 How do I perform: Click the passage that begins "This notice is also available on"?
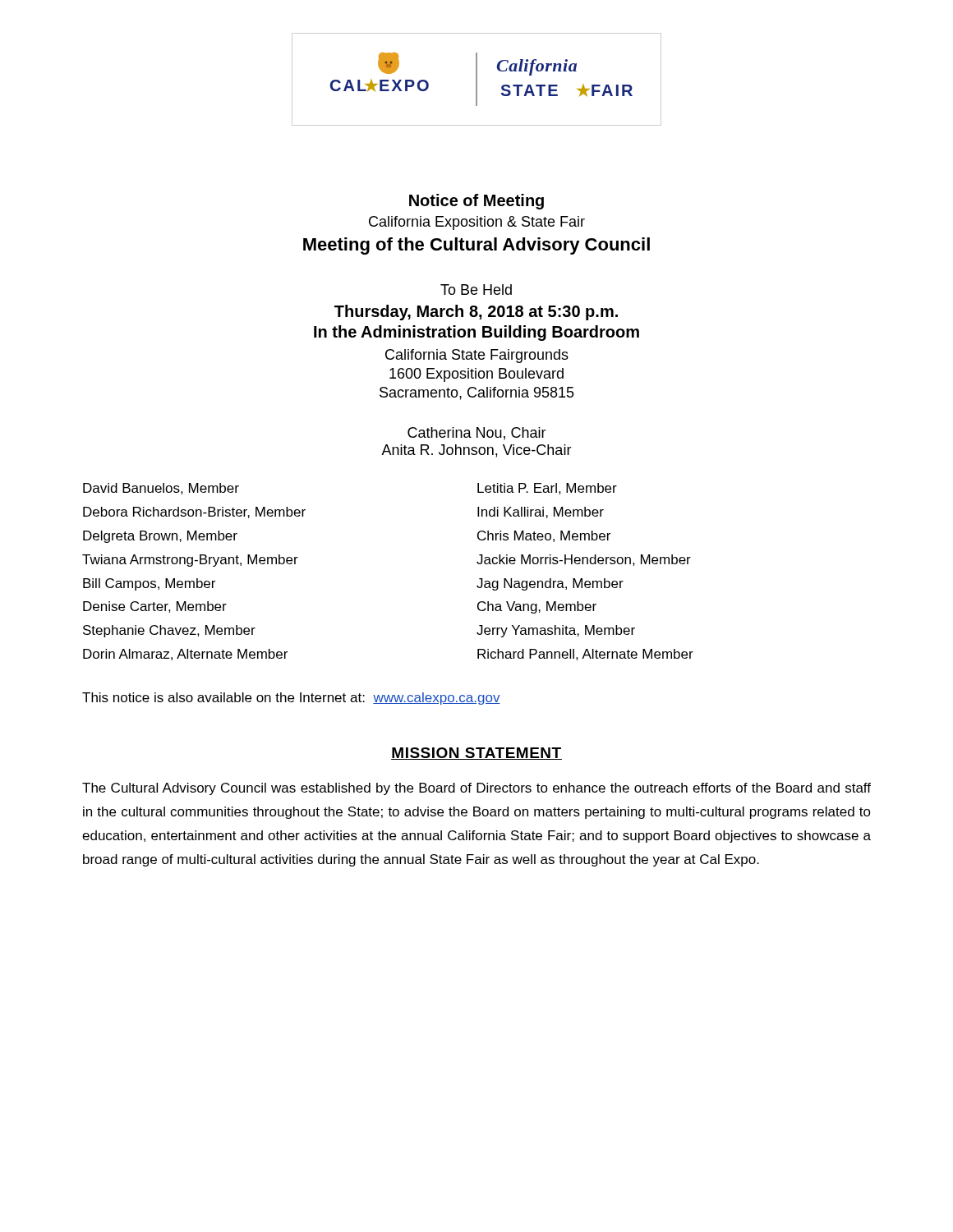click(x=291, y=698)
